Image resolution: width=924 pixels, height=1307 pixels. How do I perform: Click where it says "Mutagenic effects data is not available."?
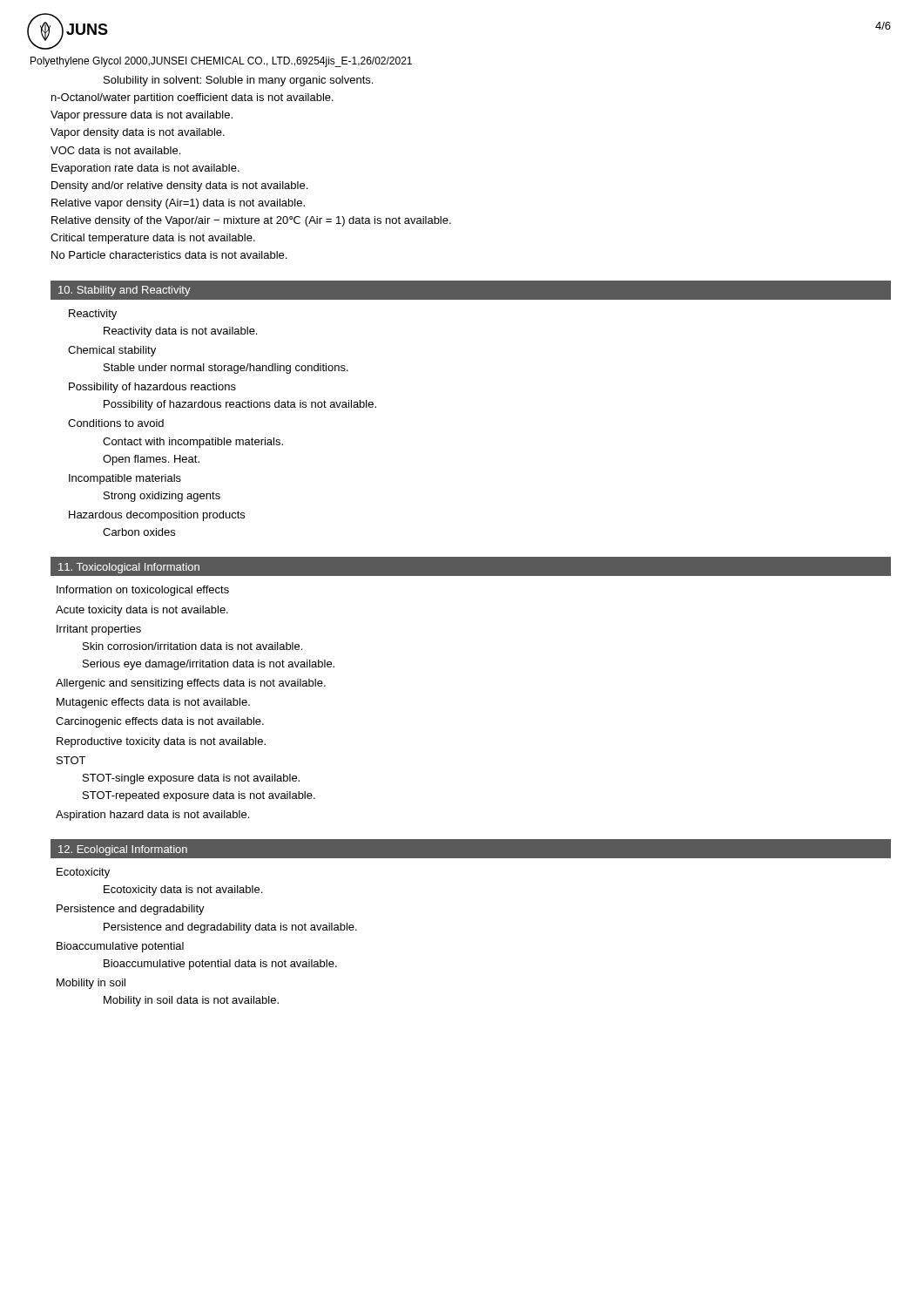pos(153,702)
